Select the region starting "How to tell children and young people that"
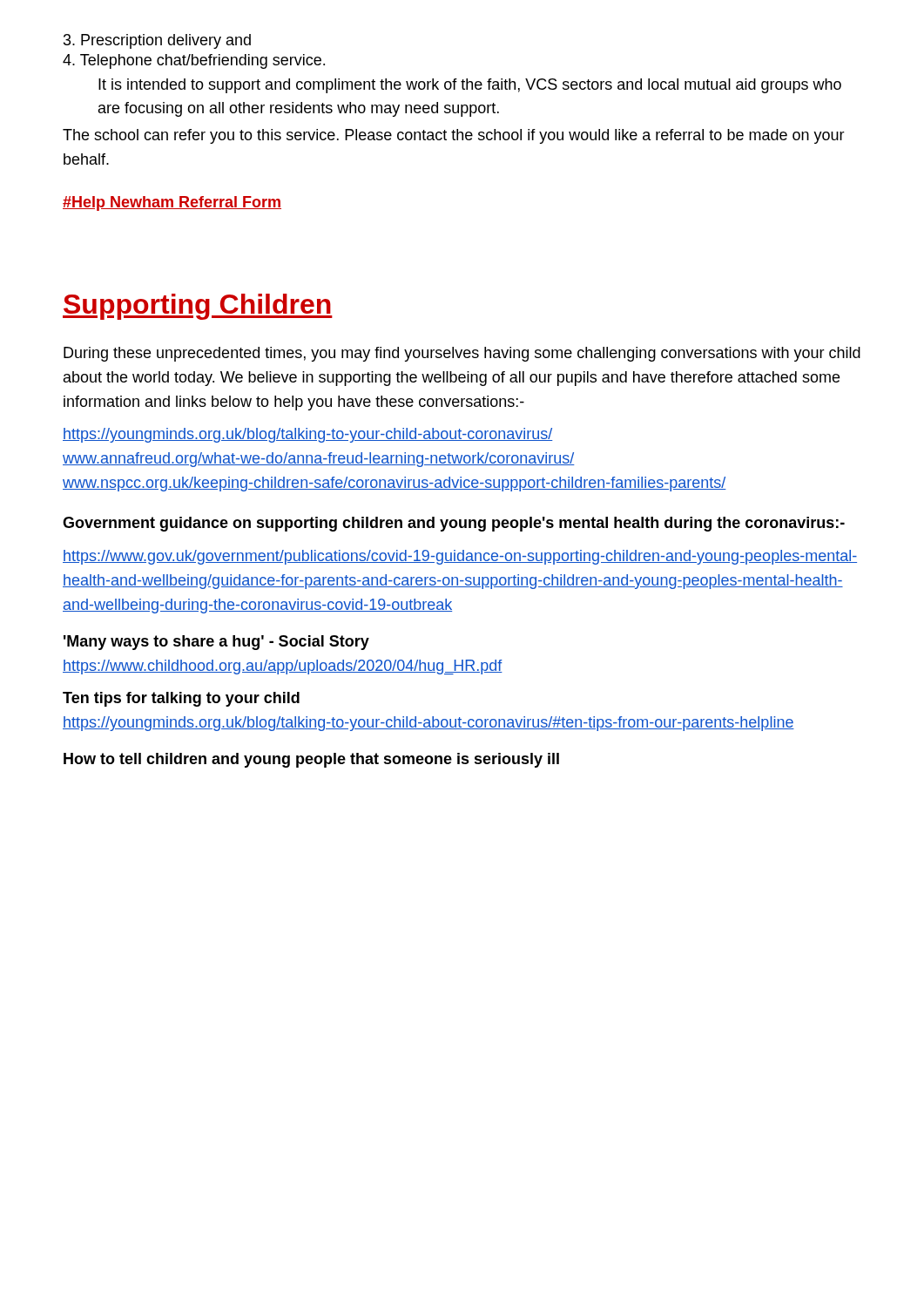This screenshot has width=924, height=1307. coord(311,759)
